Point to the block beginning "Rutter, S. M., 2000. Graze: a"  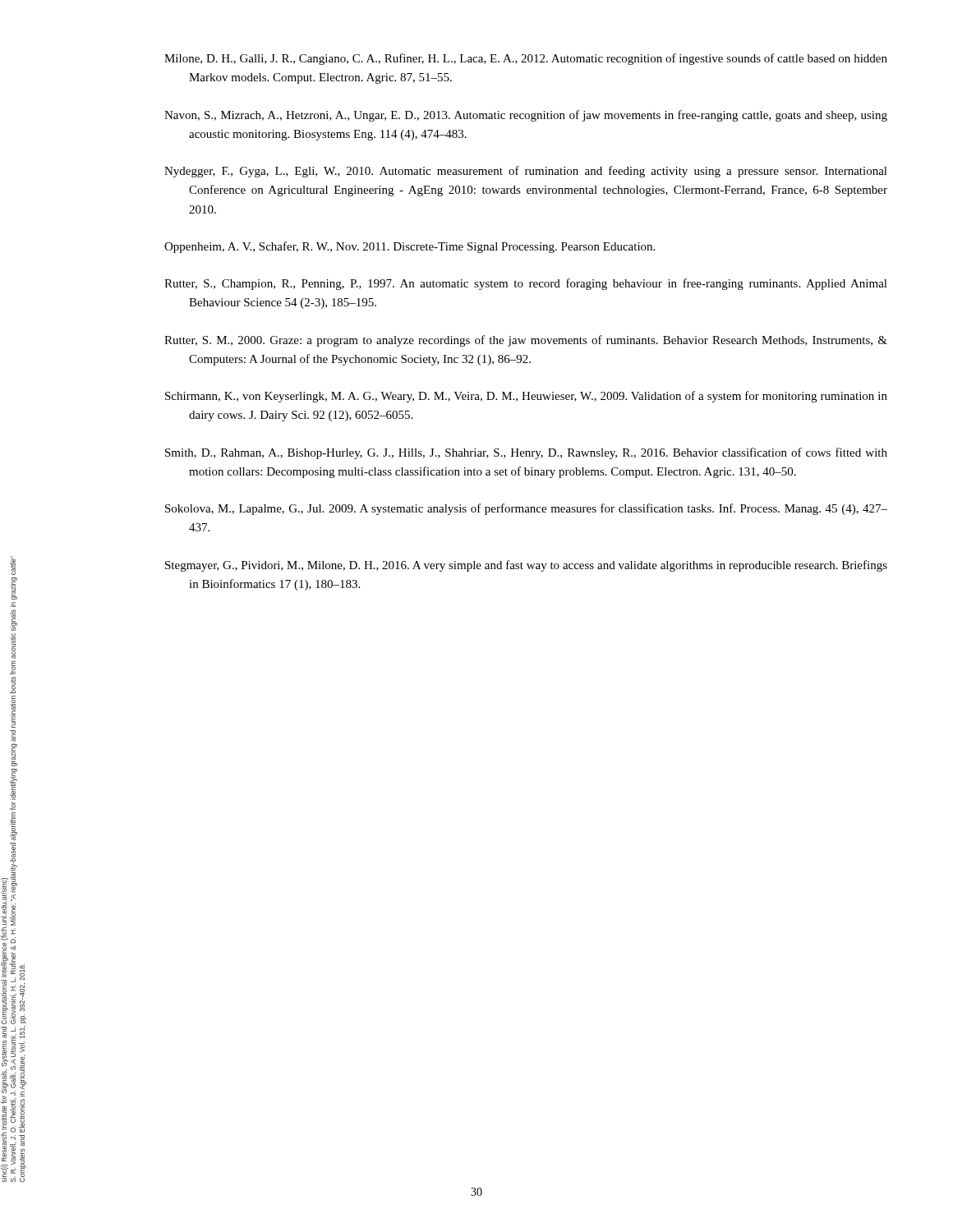(526, 349)
